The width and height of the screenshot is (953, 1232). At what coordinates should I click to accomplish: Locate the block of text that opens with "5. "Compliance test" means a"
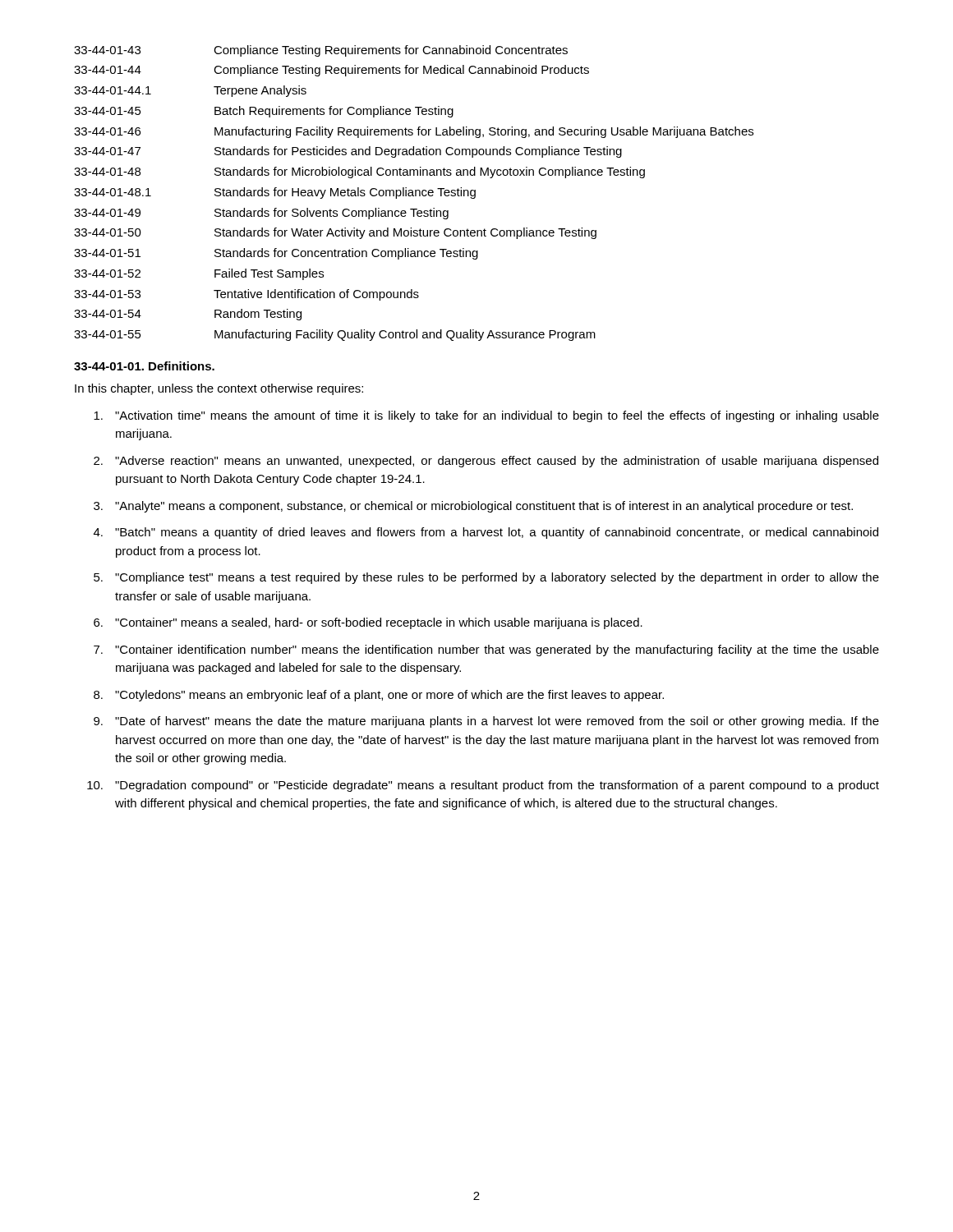point(476,587)
